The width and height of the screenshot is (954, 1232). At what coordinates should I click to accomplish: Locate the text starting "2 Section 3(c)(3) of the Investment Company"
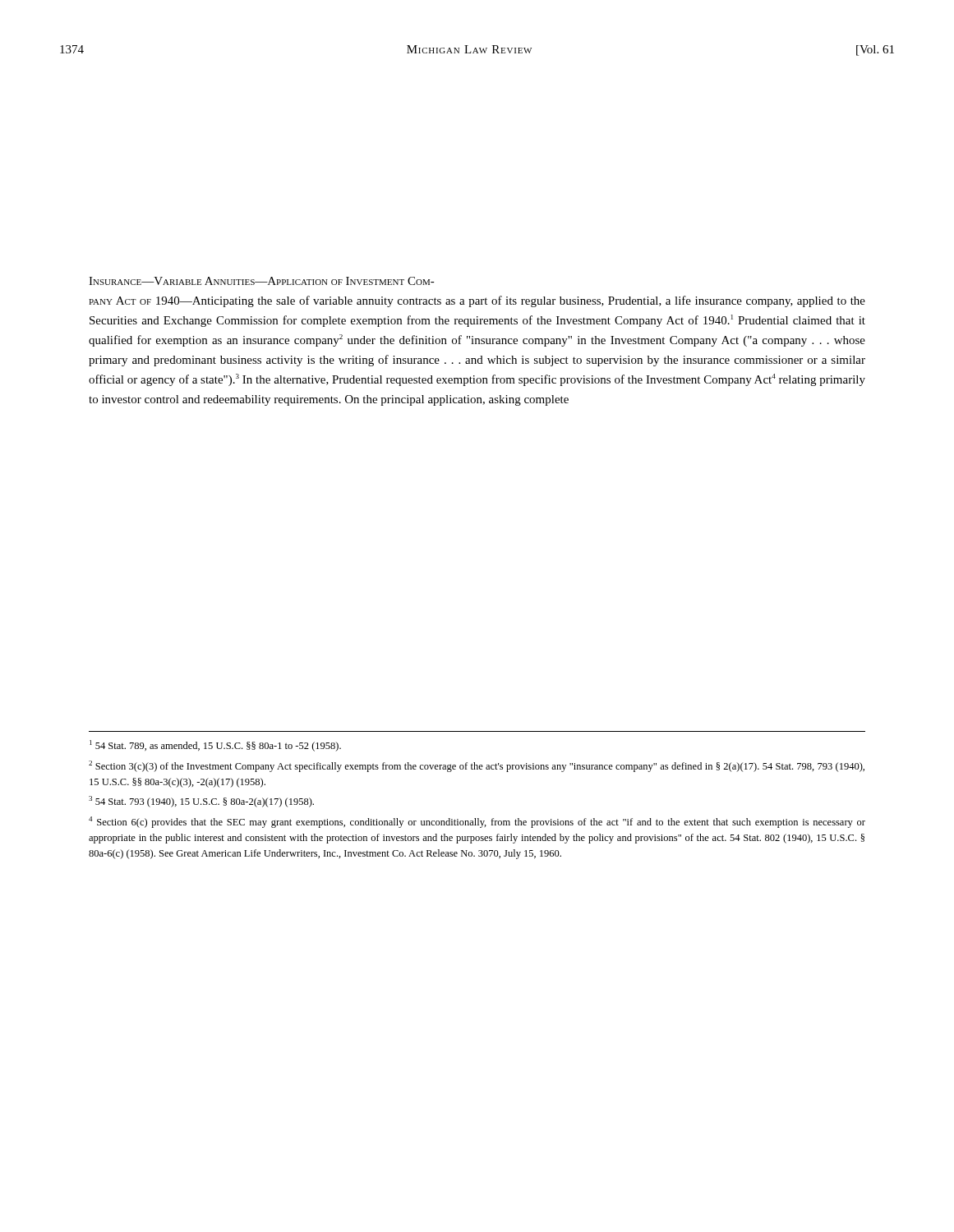point(477,773)
